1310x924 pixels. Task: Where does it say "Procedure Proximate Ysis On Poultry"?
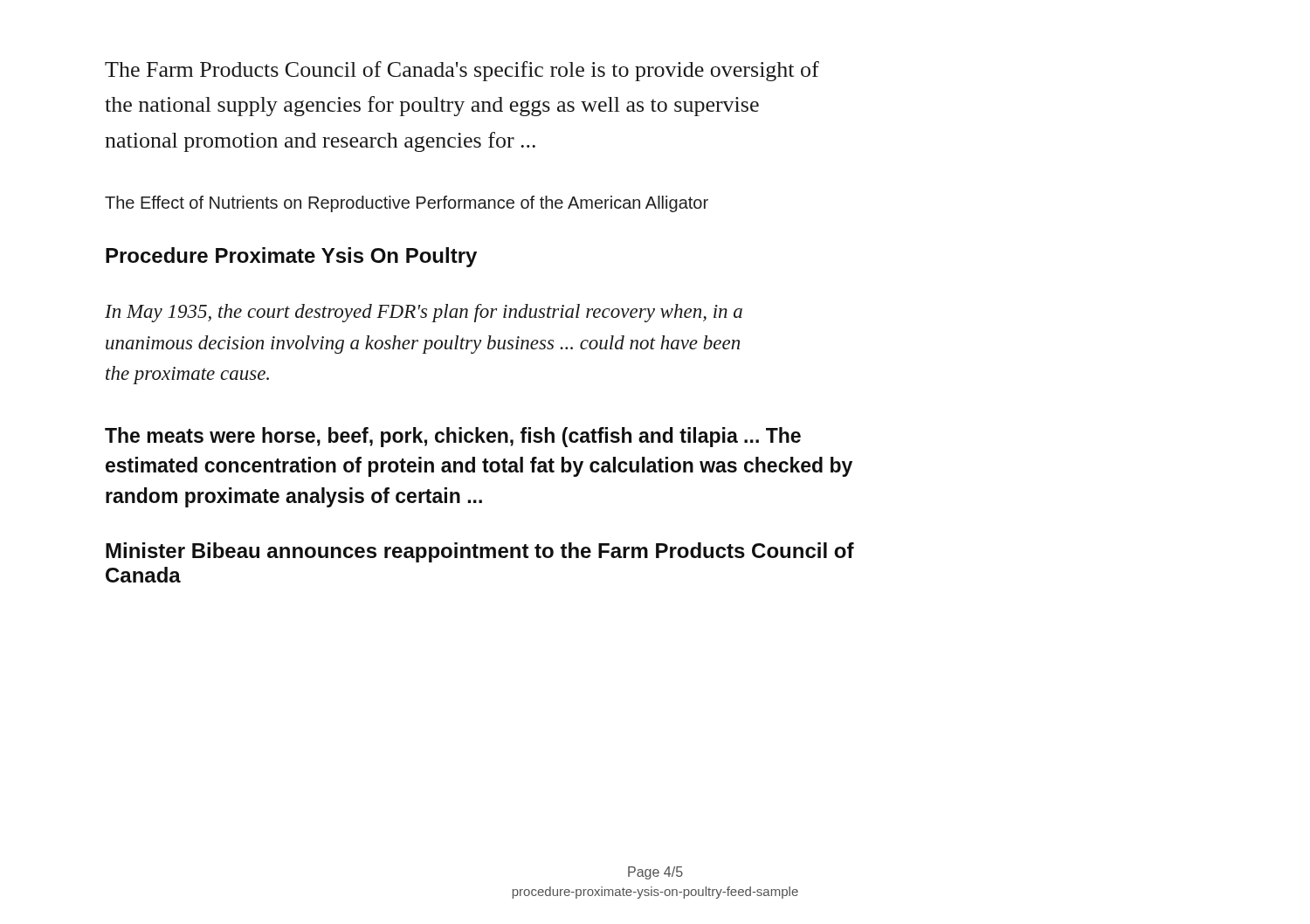point(291,257)
